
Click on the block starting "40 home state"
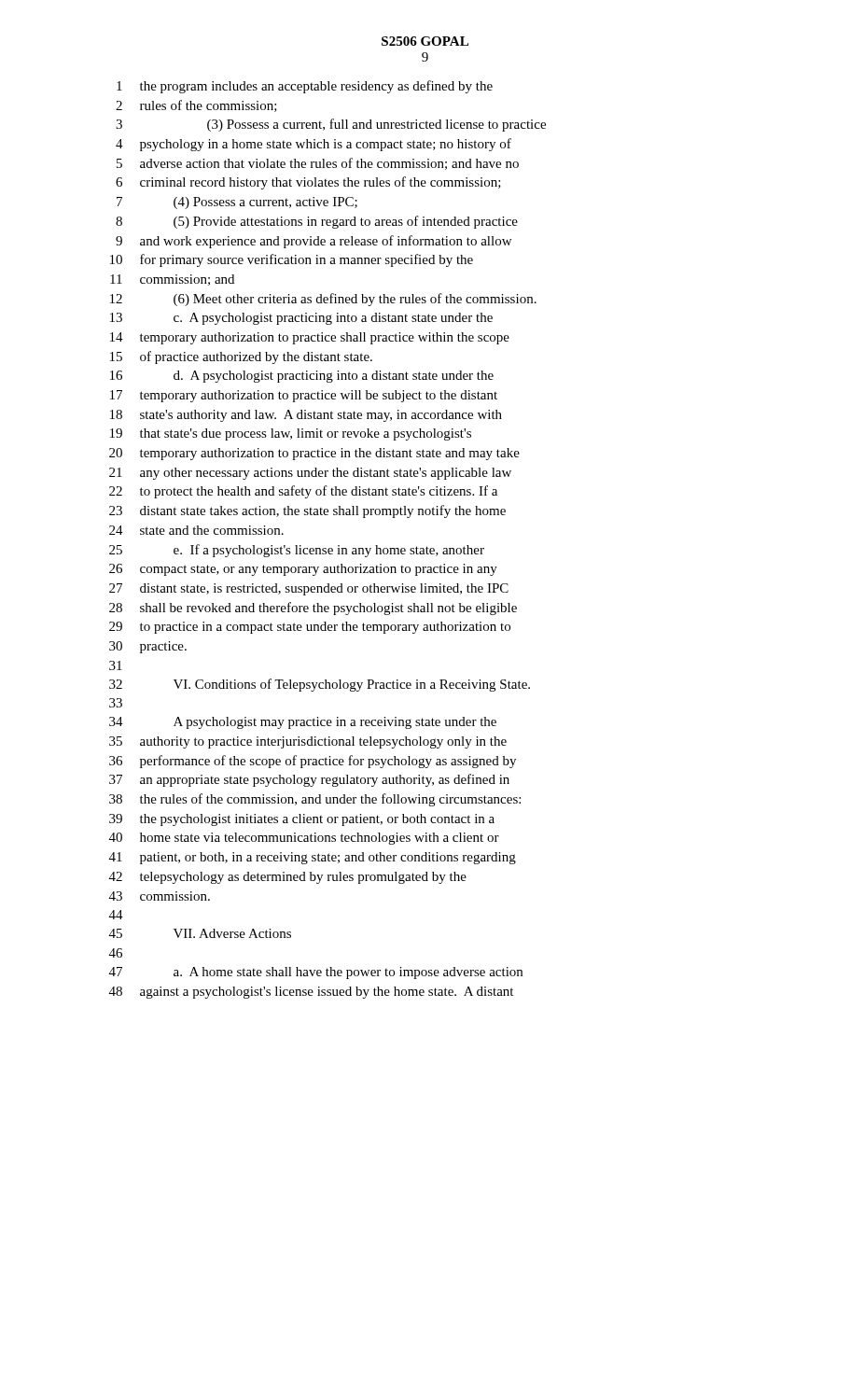coord(425,838)
